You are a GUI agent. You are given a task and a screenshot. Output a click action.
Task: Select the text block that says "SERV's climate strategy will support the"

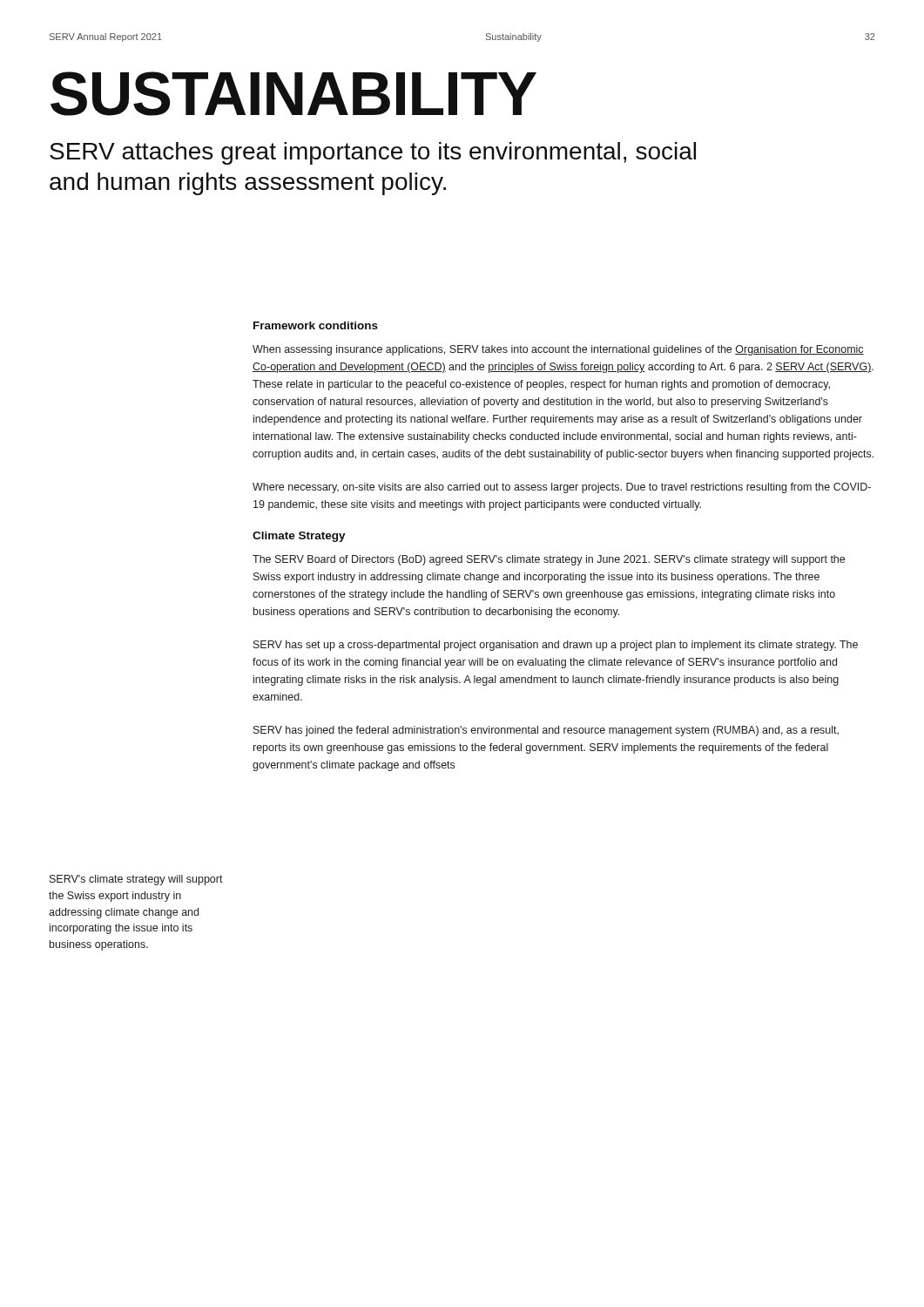point(136,912)
